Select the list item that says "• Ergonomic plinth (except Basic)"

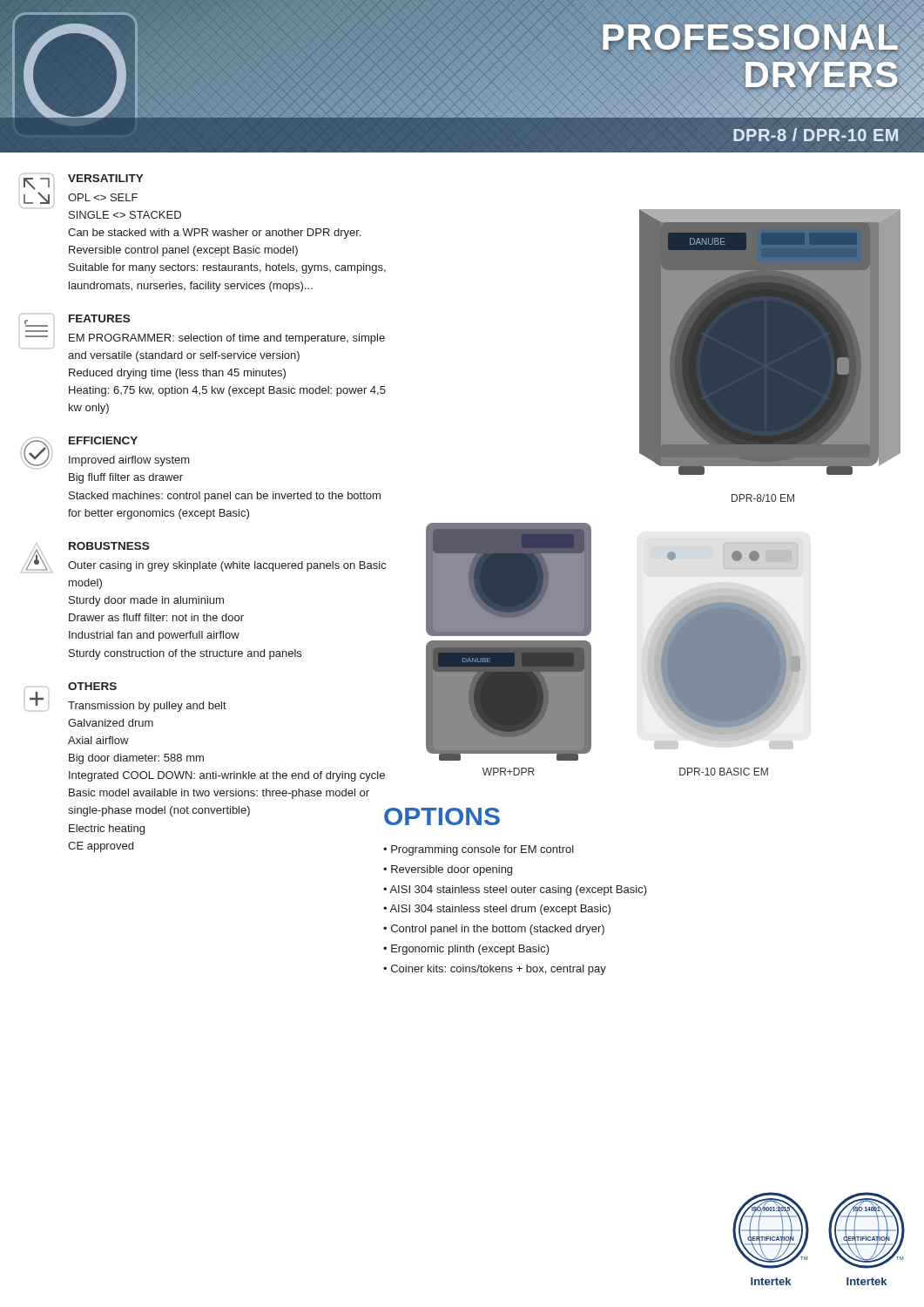coord(466,948)
